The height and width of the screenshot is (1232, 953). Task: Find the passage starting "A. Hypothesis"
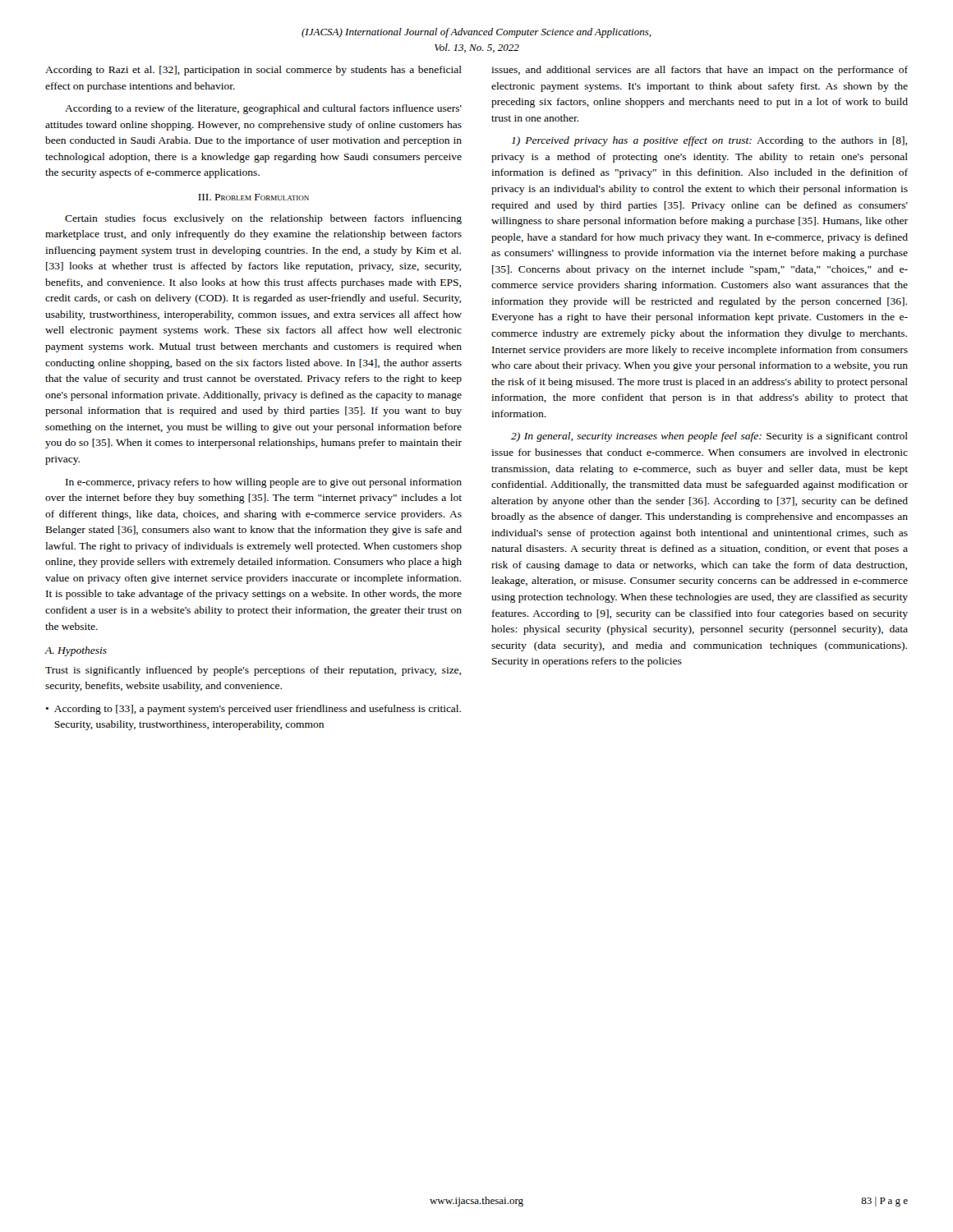click(76, 650)
